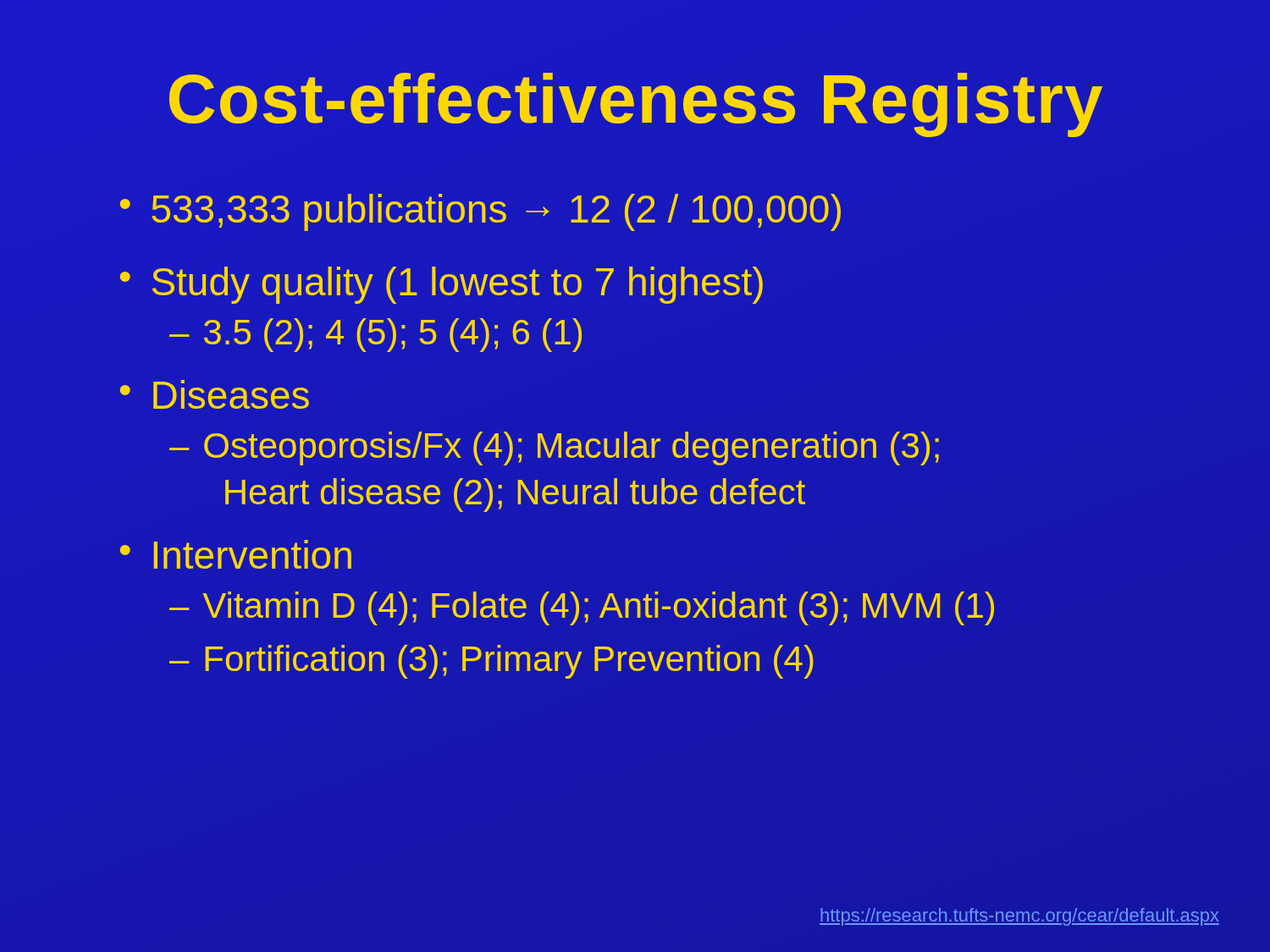Viewport: 1270px width, 952px height.
Task: Find the list item that says "• Diseases – Osteoporosis/Fx (4); Macular degeneration"
Action: coord(660,444)
